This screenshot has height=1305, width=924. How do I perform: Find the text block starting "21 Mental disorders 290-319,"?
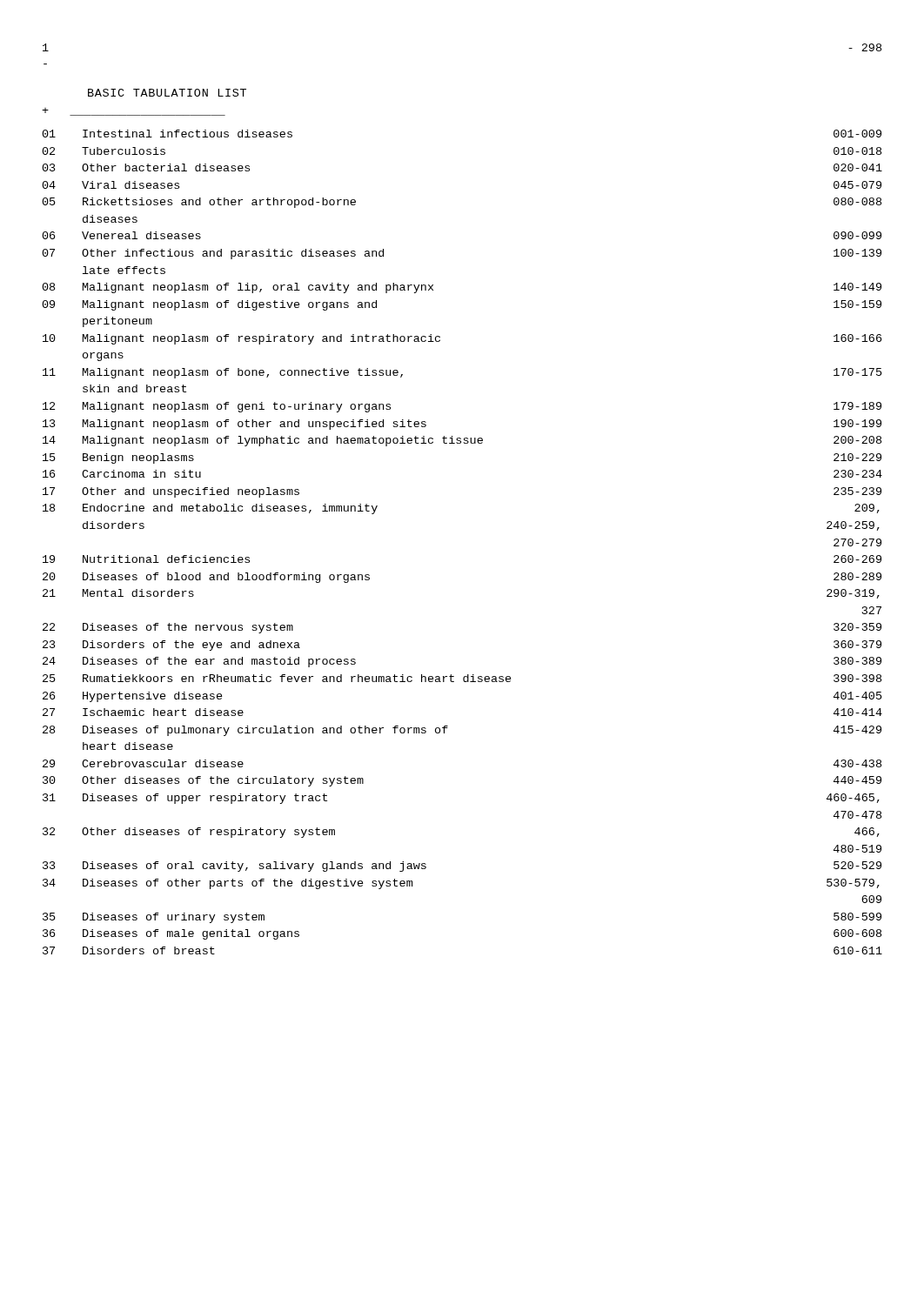coord(141,594)
